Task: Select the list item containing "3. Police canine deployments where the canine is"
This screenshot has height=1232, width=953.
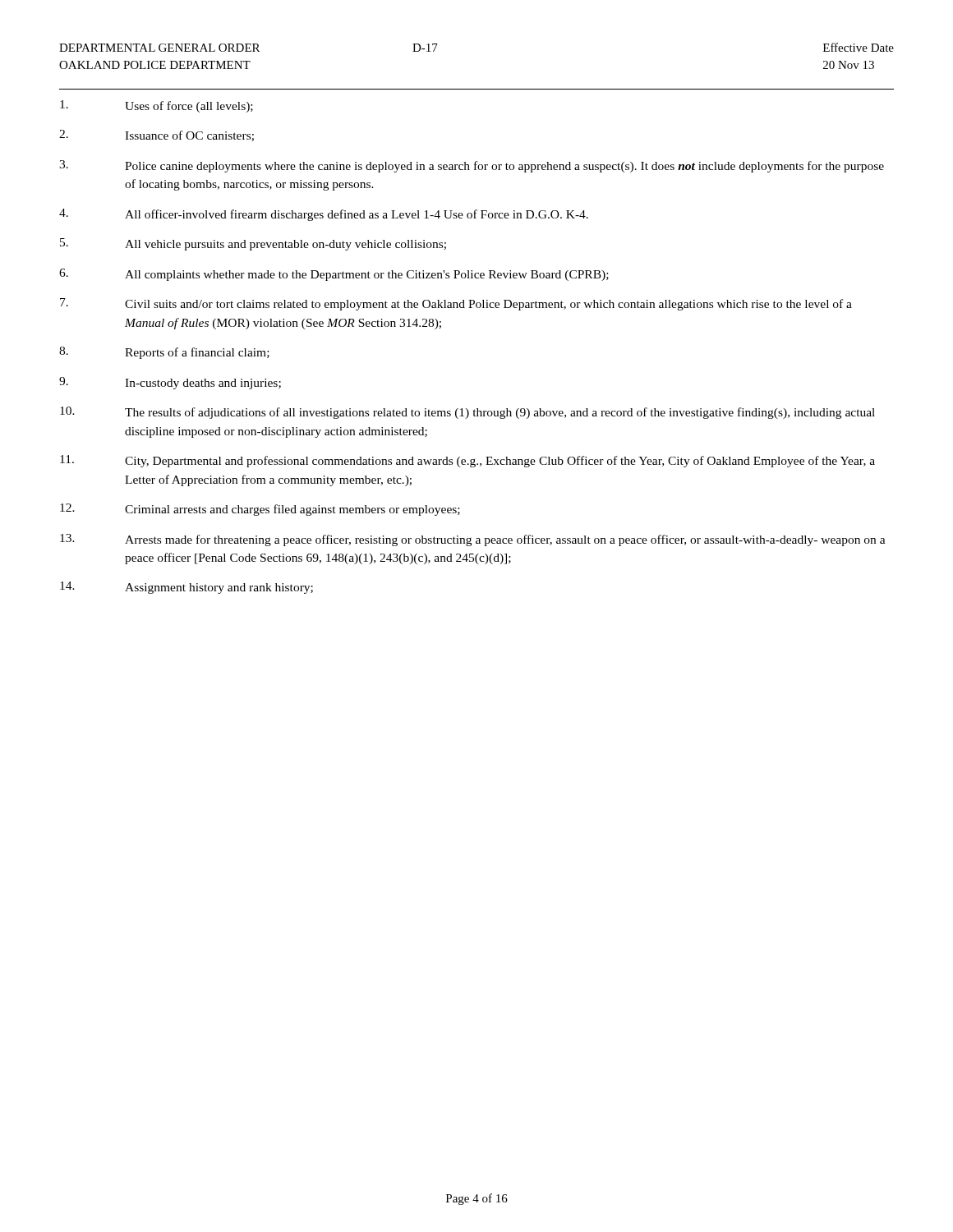Action: [476, 175]
